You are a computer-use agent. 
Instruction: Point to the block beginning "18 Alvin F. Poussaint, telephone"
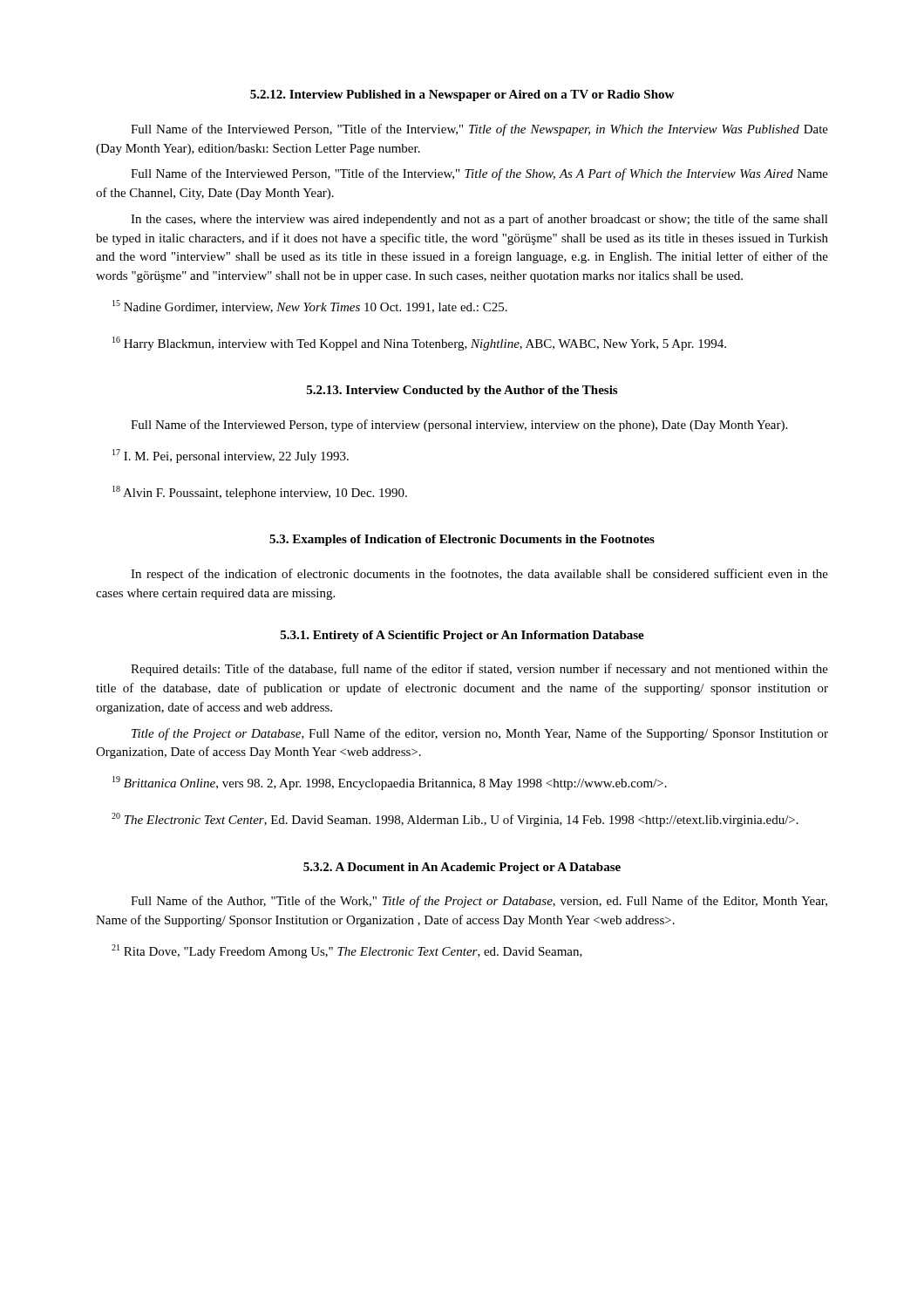[260, 491]
